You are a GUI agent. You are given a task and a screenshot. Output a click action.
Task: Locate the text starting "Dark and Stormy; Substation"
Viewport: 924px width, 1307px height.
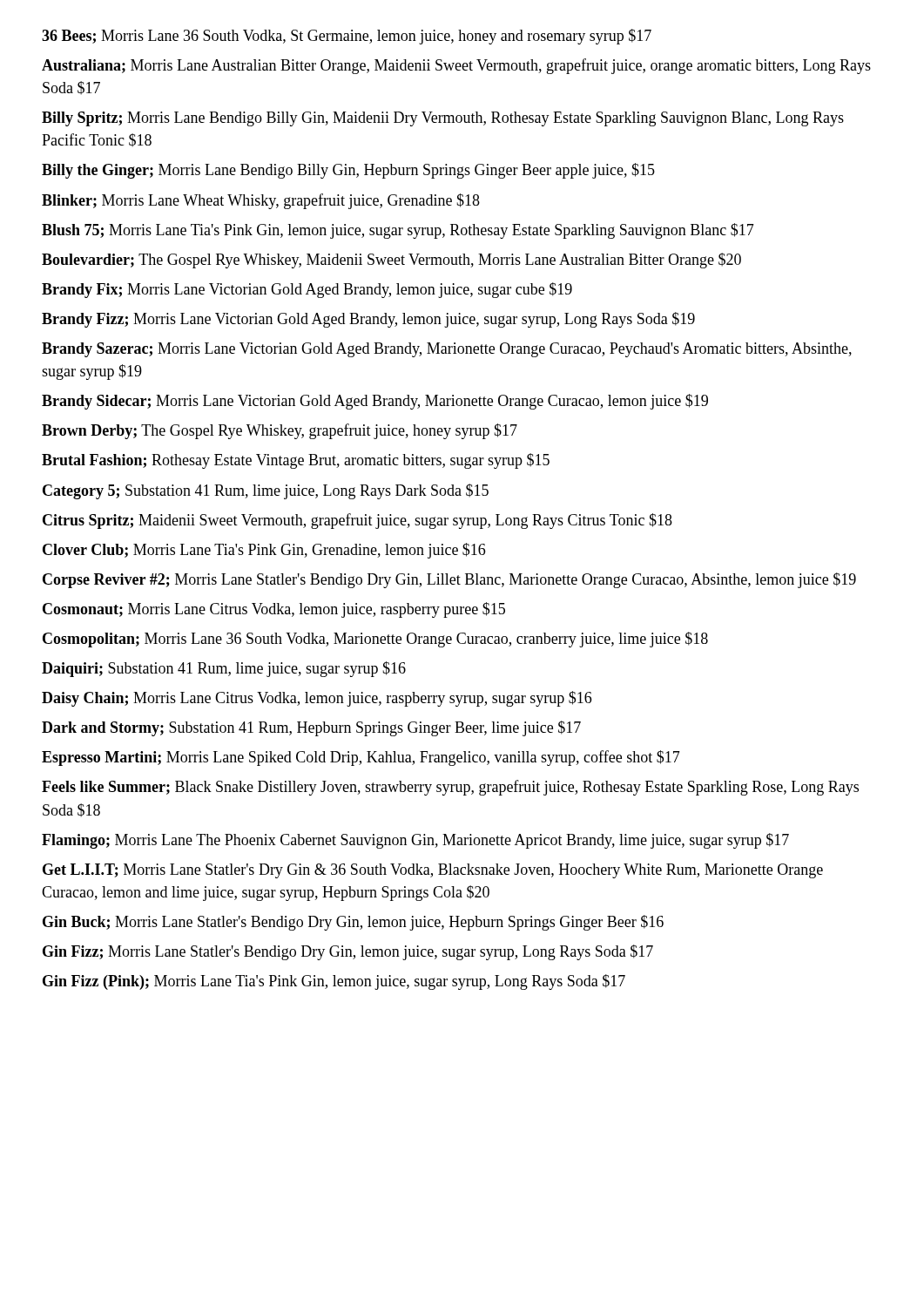[x=311, y=728]
